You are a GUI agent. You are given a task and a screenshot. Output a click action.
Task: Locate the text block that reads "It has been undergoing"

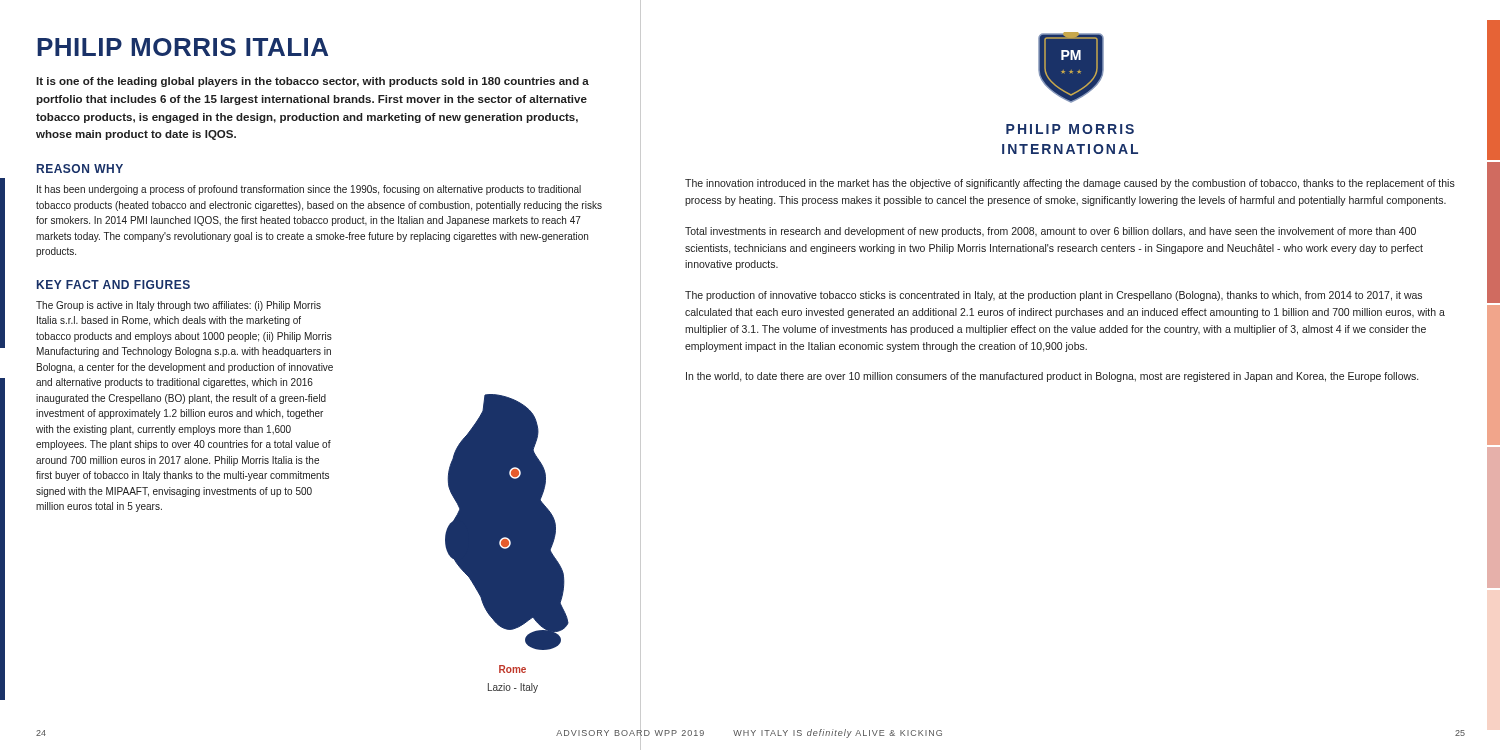319,221
